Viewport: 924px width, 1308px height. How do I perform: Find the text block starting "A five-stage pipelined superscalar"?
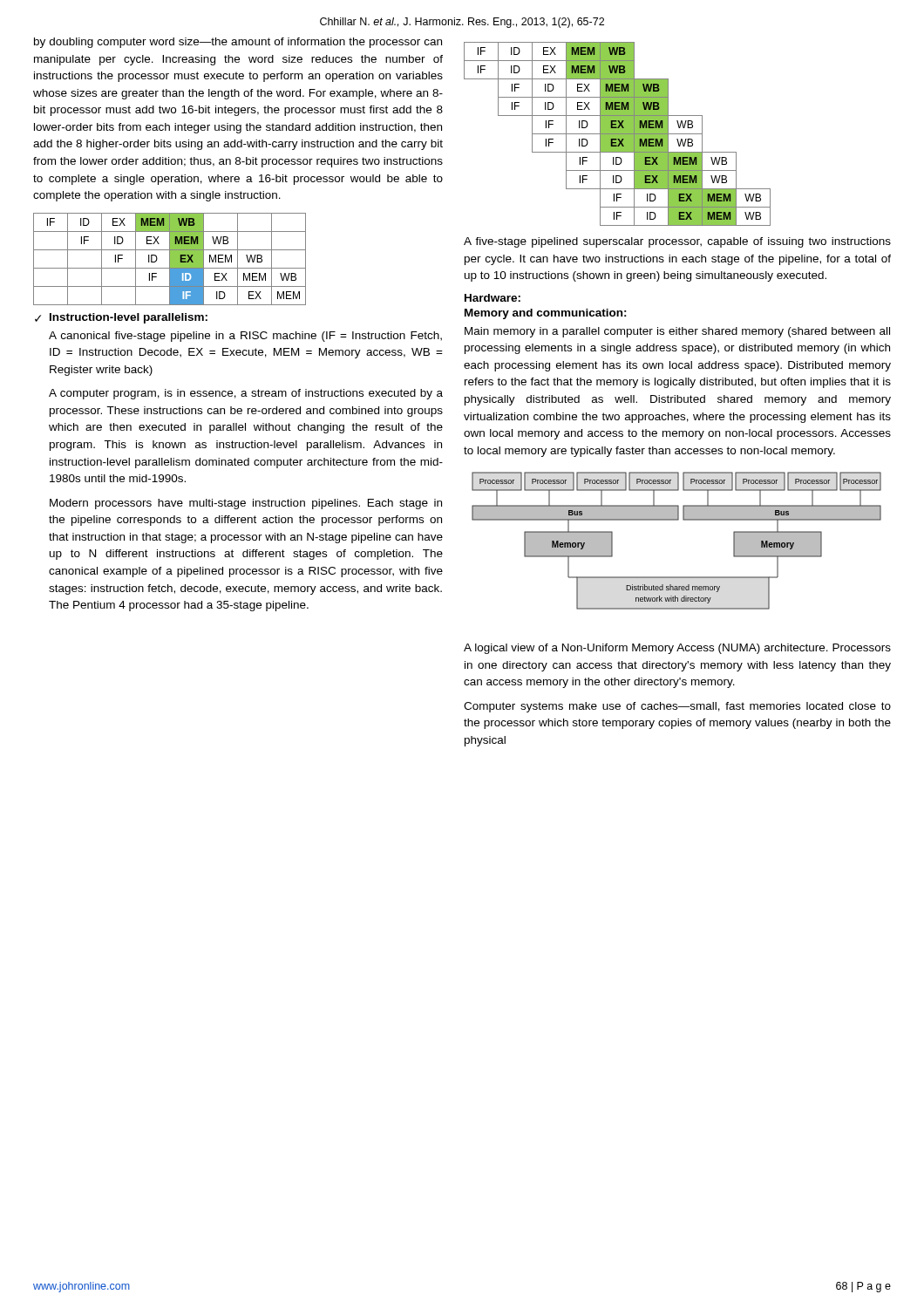point(677,258)
